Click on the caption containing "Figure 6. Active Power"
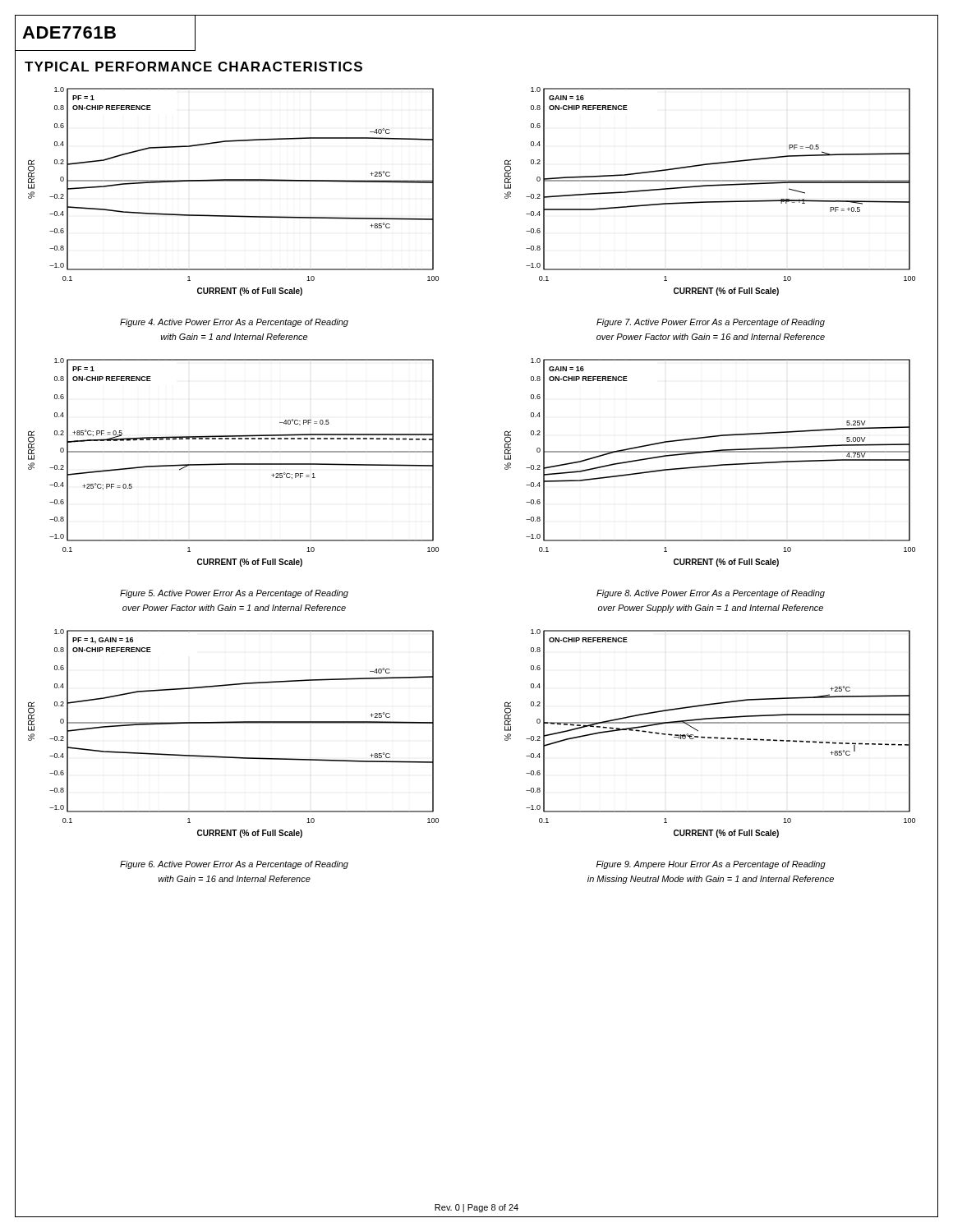The image size is (953, 1232). point(234,871)
